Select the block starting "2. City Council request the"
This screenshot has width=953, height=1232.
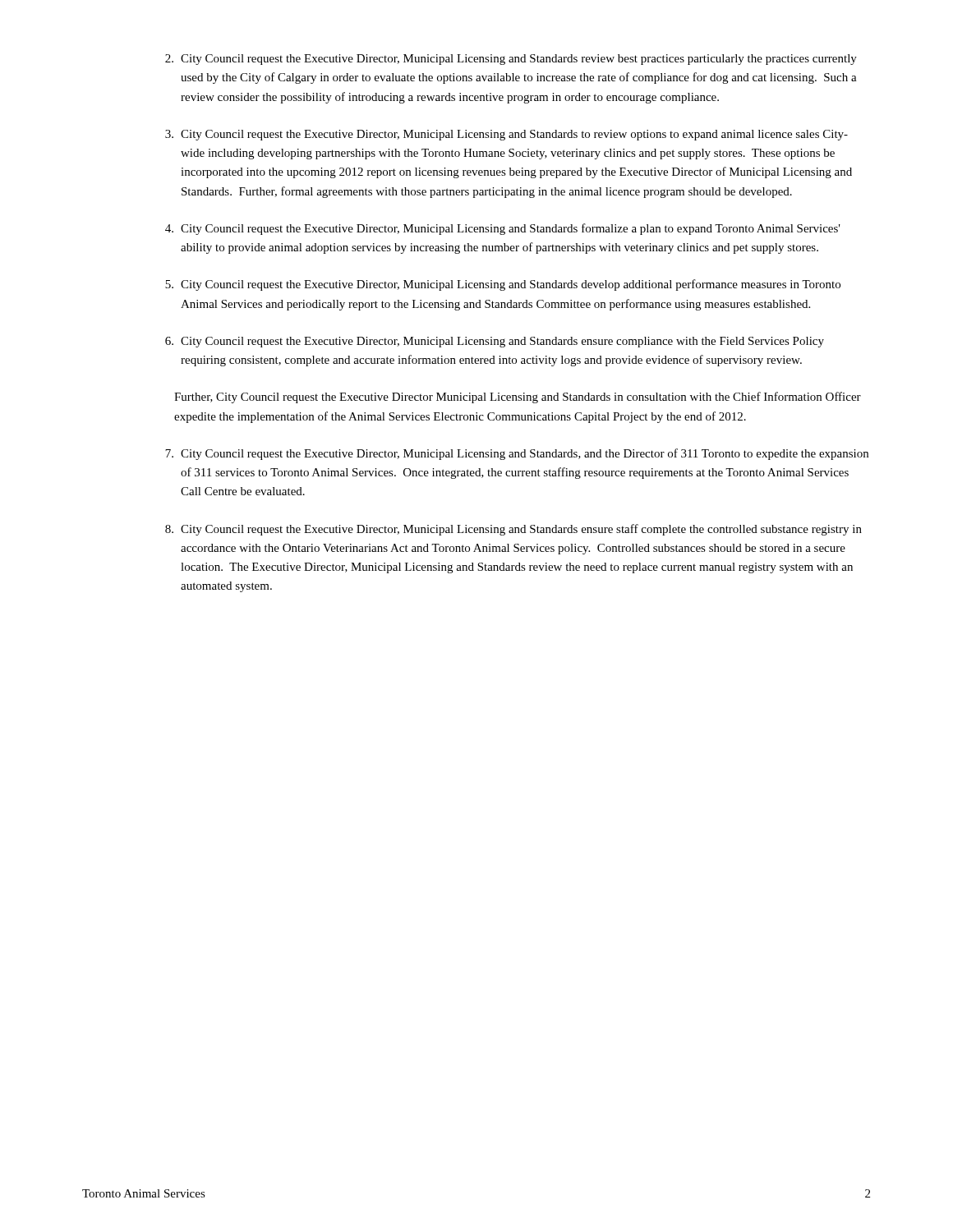coord(501,78)
